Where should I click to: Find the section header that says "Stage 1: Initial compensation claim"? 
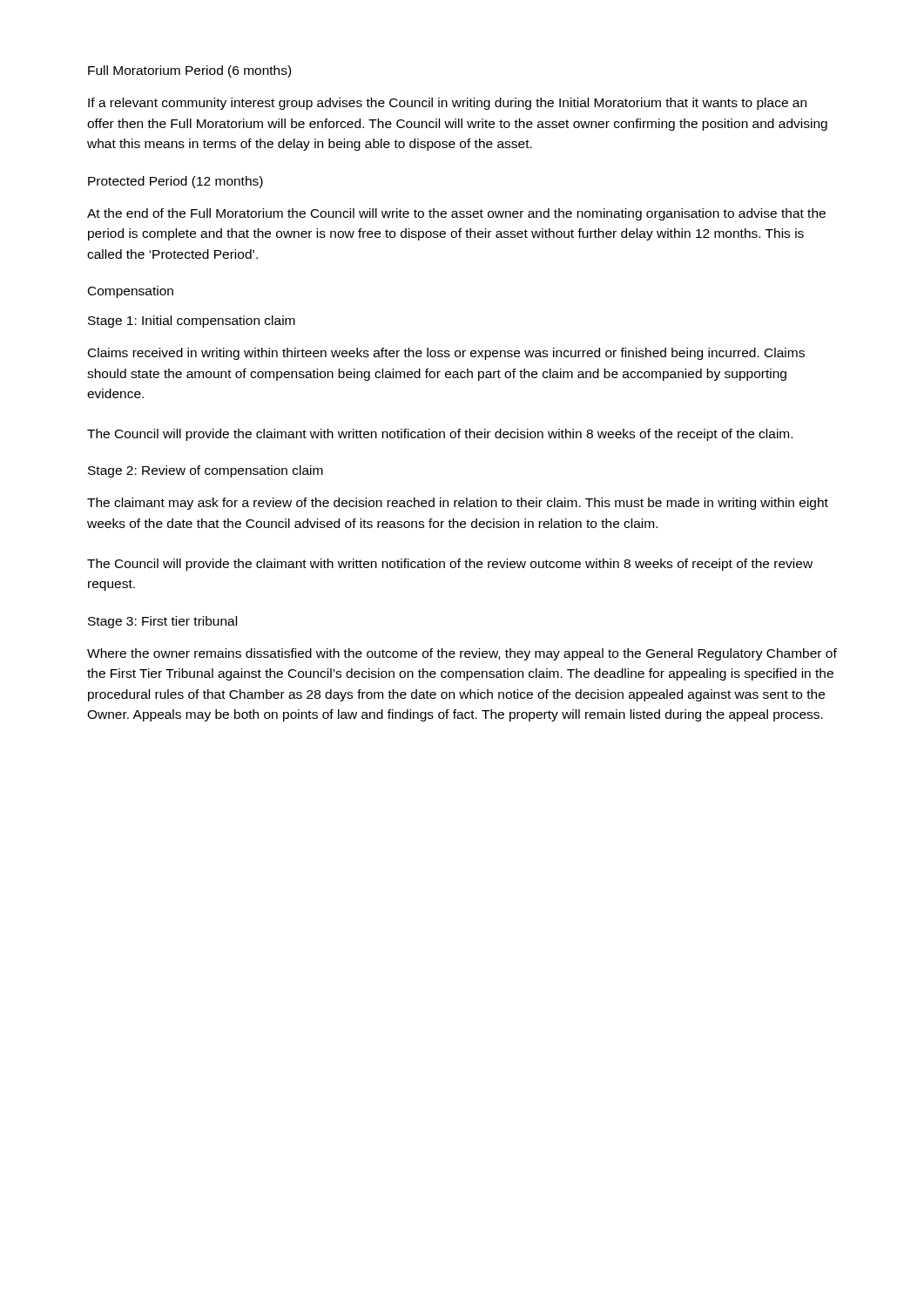tap(191, 320)
